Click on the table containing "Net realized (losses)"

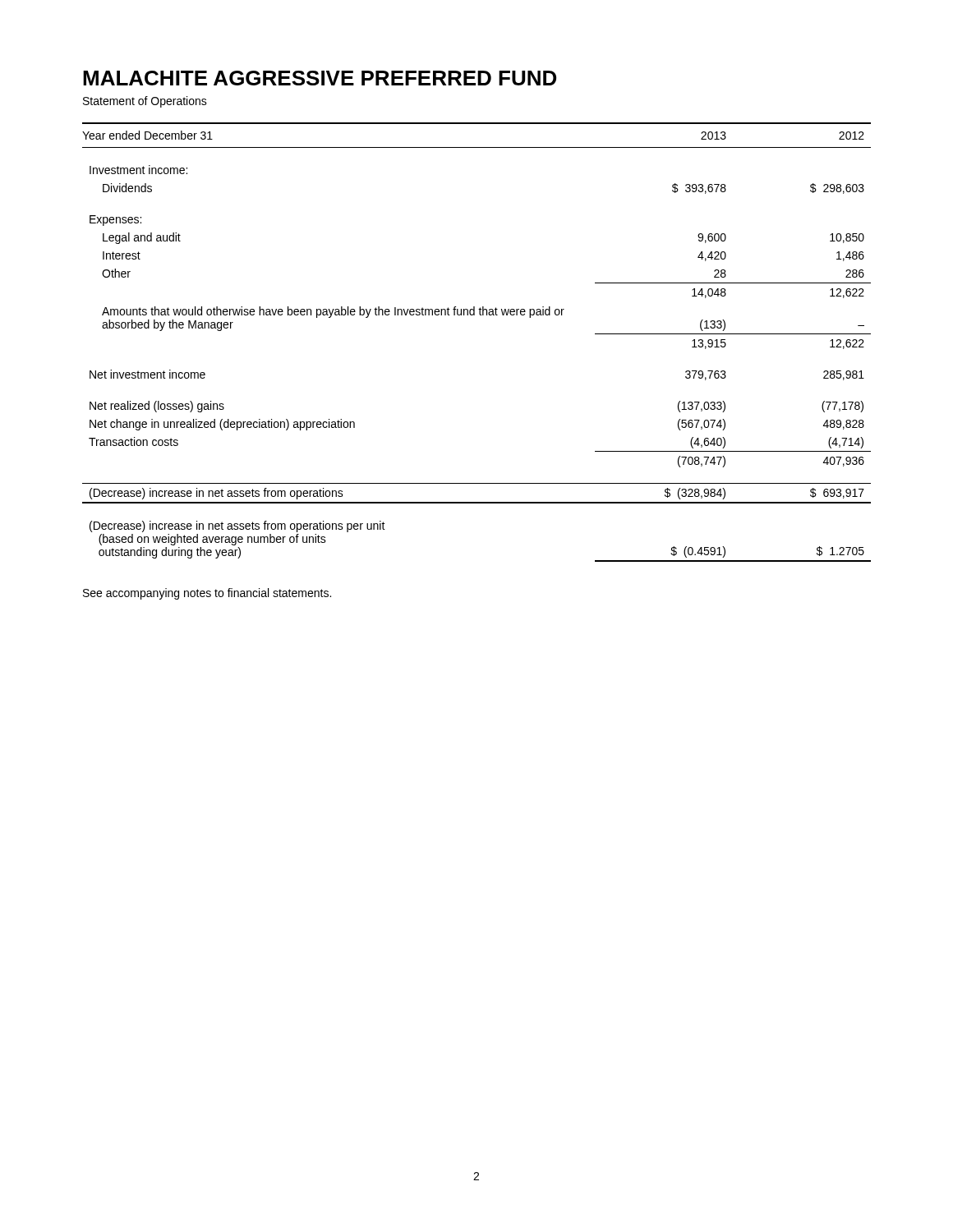(476, 342)
